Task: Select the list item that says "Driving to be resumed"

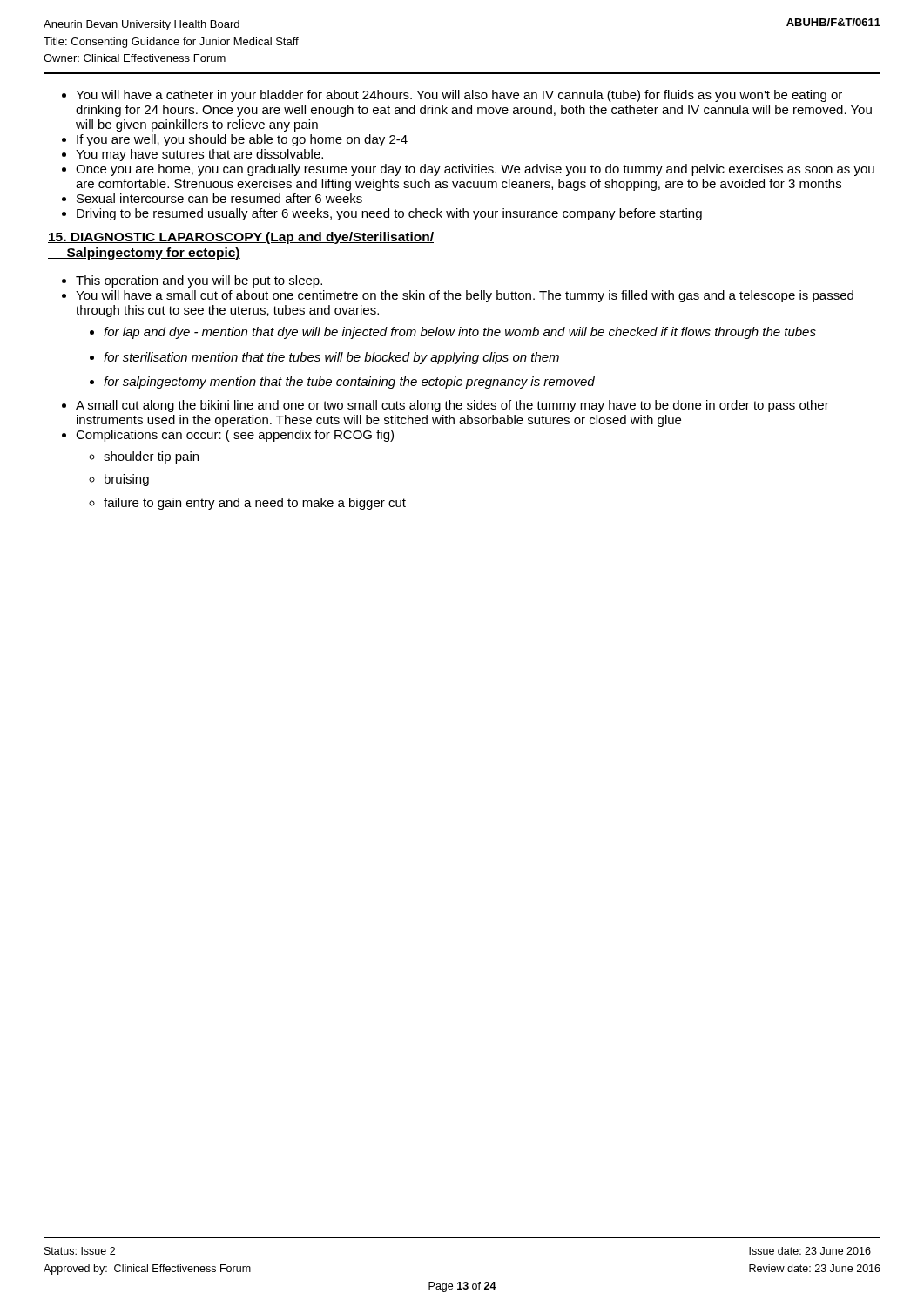Action: tap(476, 213)
